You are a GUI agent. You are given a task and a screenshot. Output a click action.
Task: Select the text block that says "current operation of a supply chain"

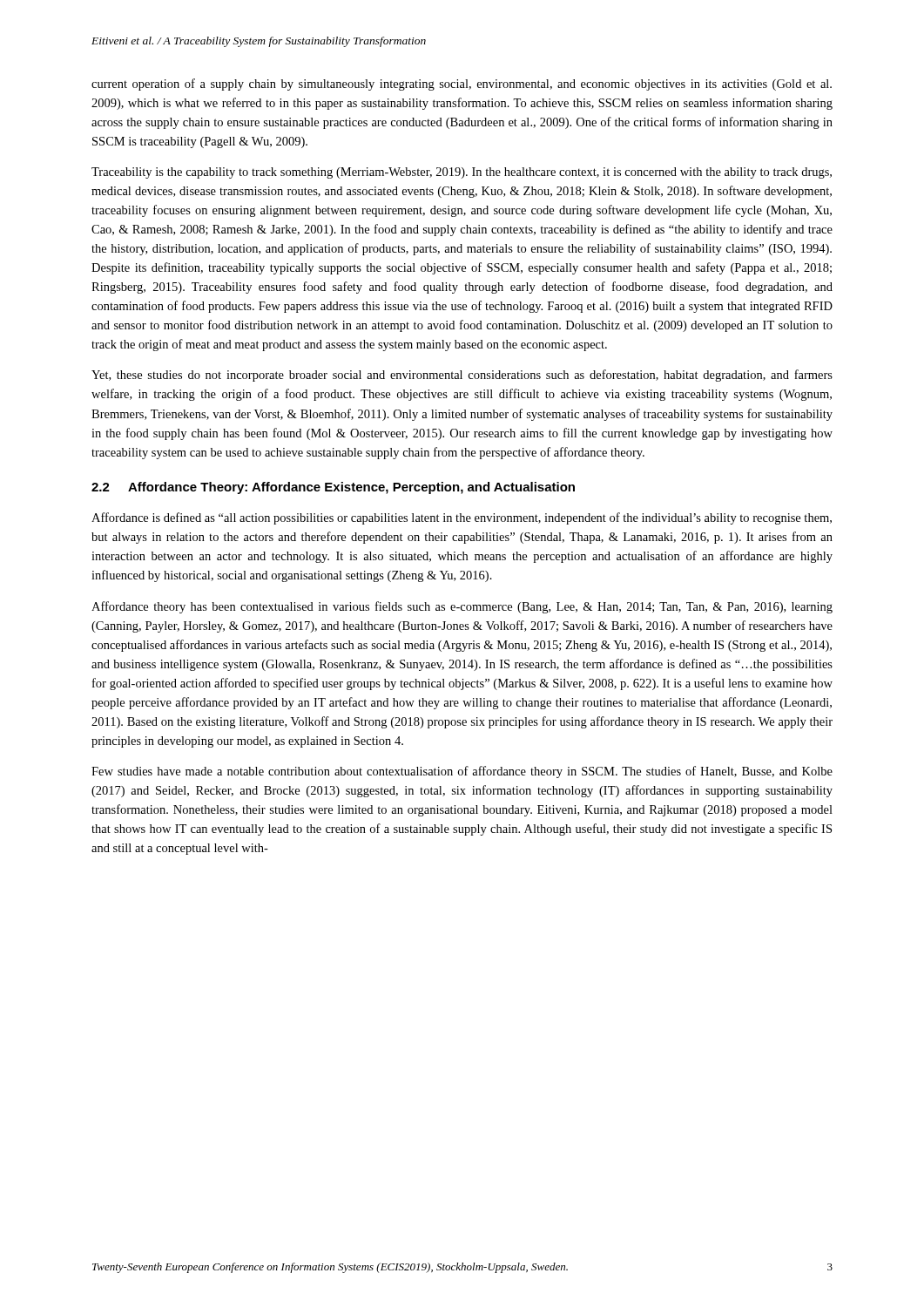coord(462,112)
